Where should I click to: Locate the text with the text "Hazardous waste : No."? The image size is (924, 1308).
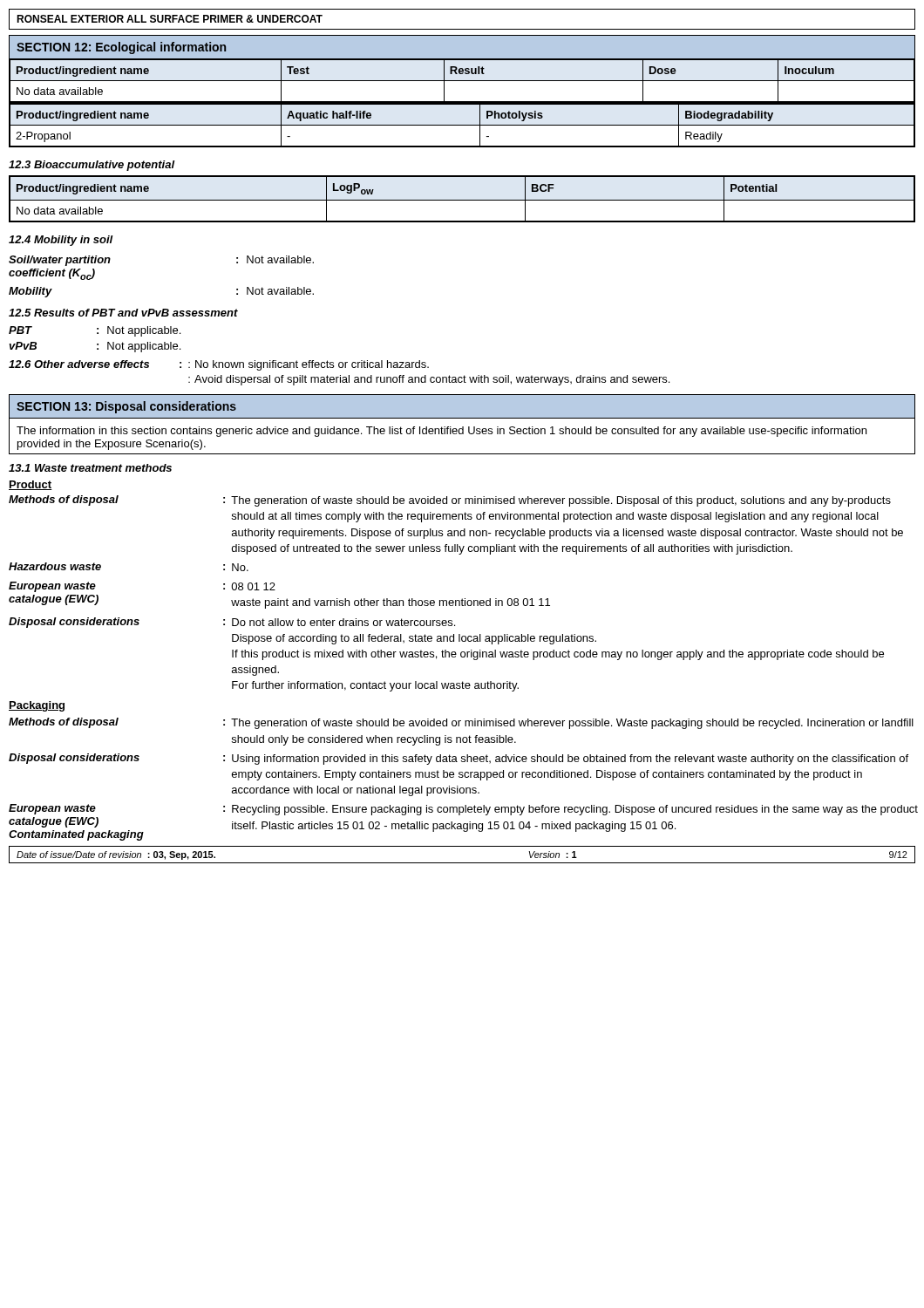coord(60,566)
